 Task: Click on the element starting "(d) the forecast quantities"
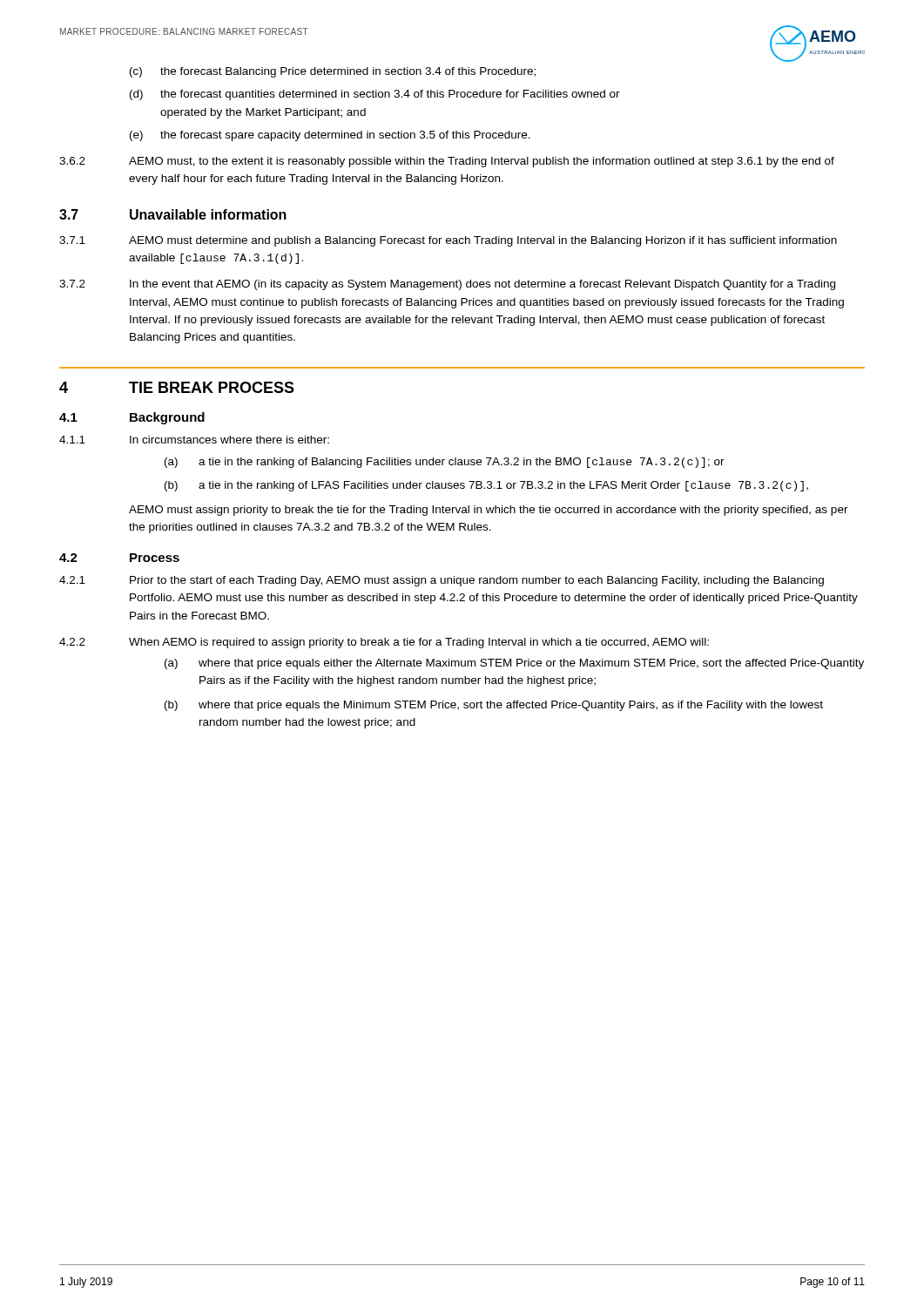(497, 103)
